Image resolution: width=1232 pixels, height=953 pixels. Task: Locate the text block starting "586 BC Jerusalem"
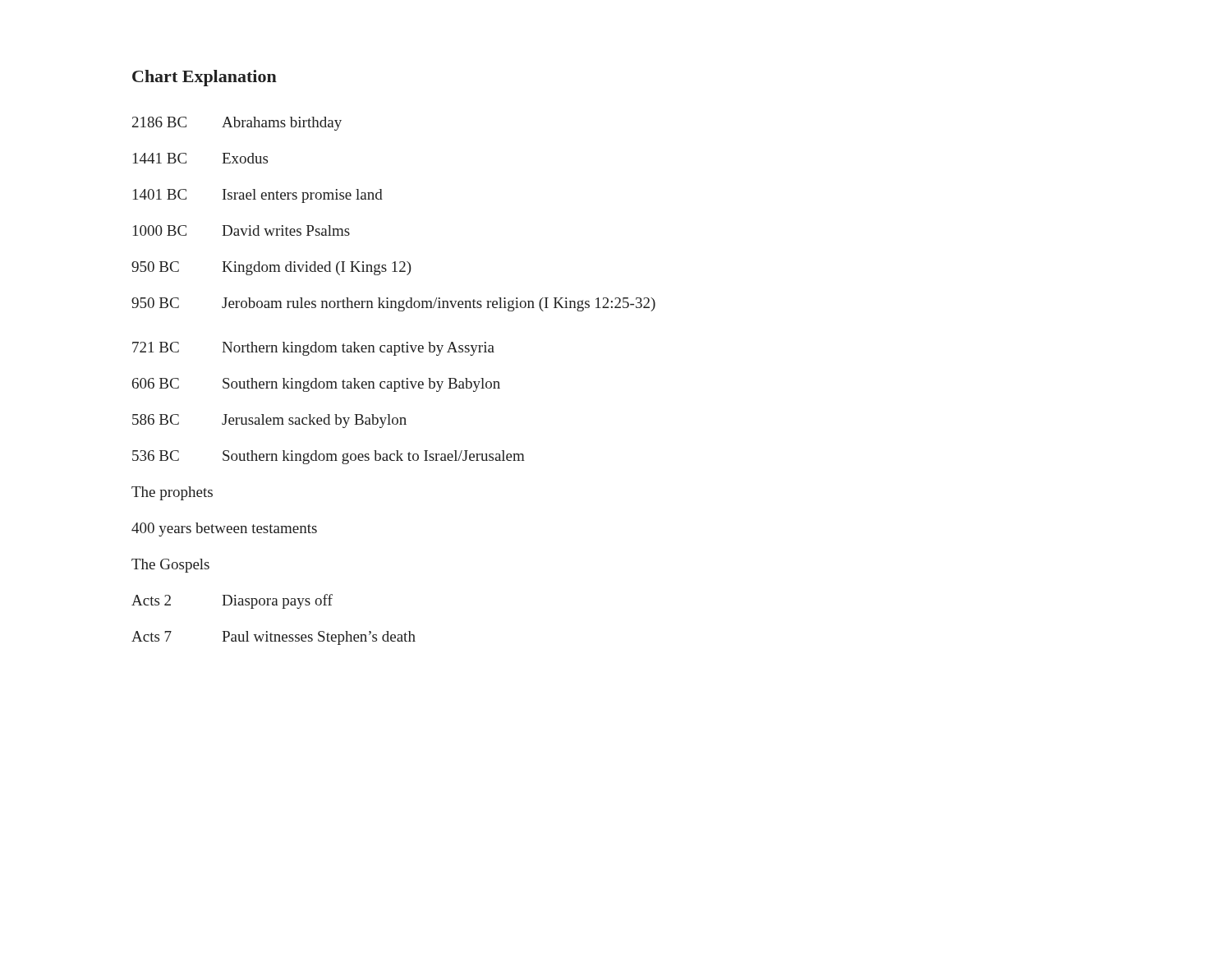click(x=269, y=420)
